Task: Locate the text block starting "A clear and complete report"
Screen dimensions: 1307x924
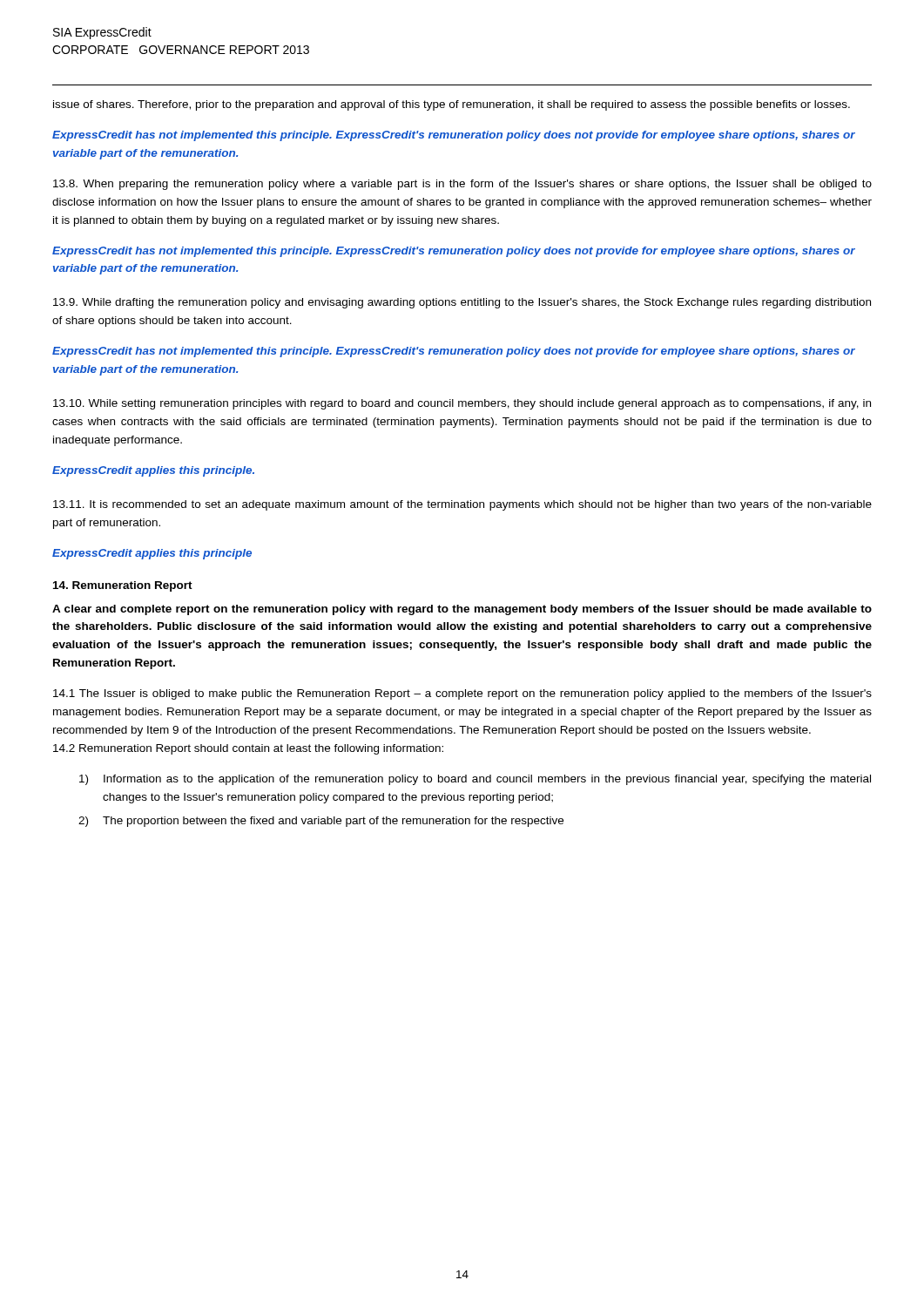Action: tap(462, 636)
